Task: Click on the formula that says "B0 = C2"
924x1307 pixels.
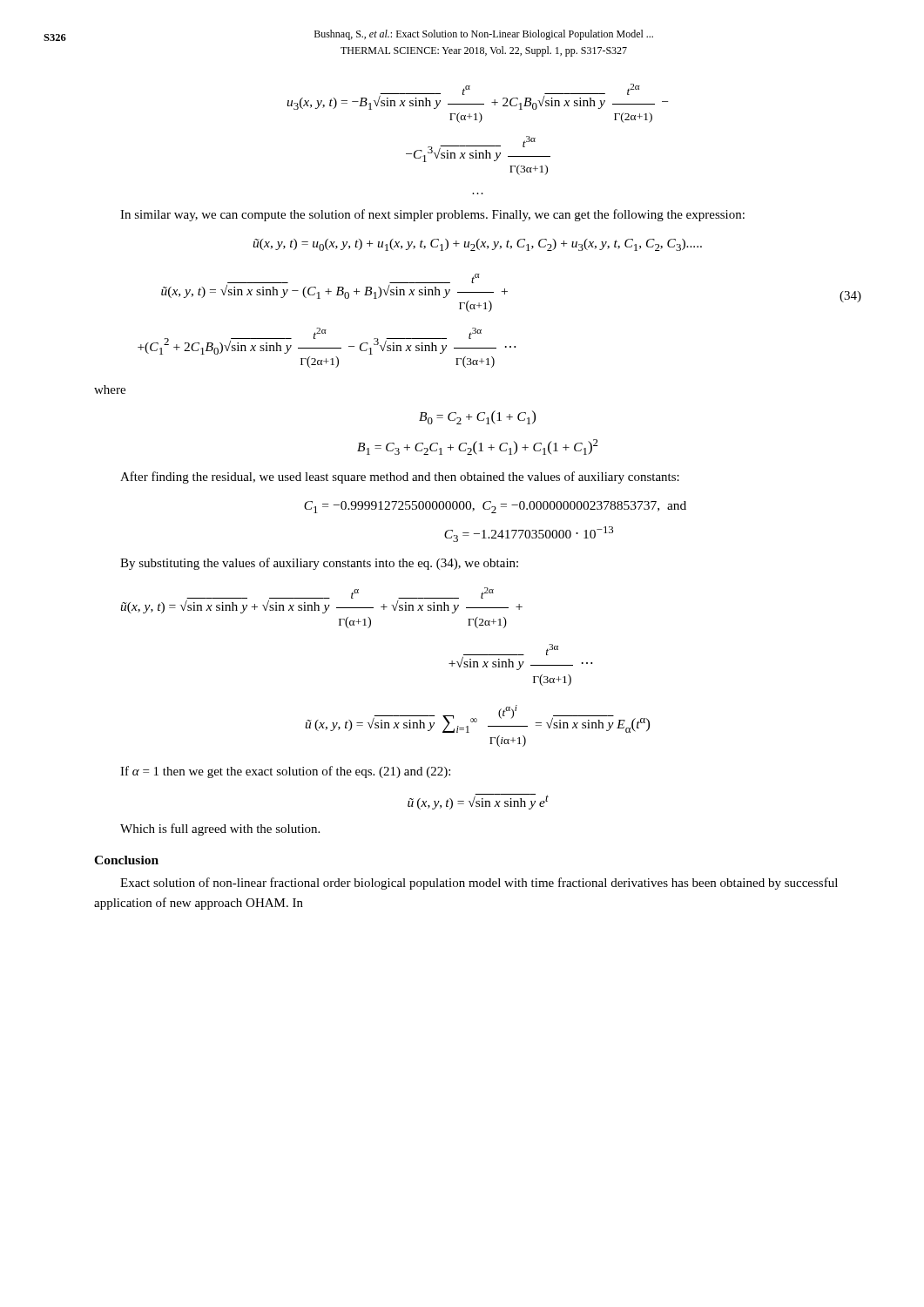Action: (478, 433)
